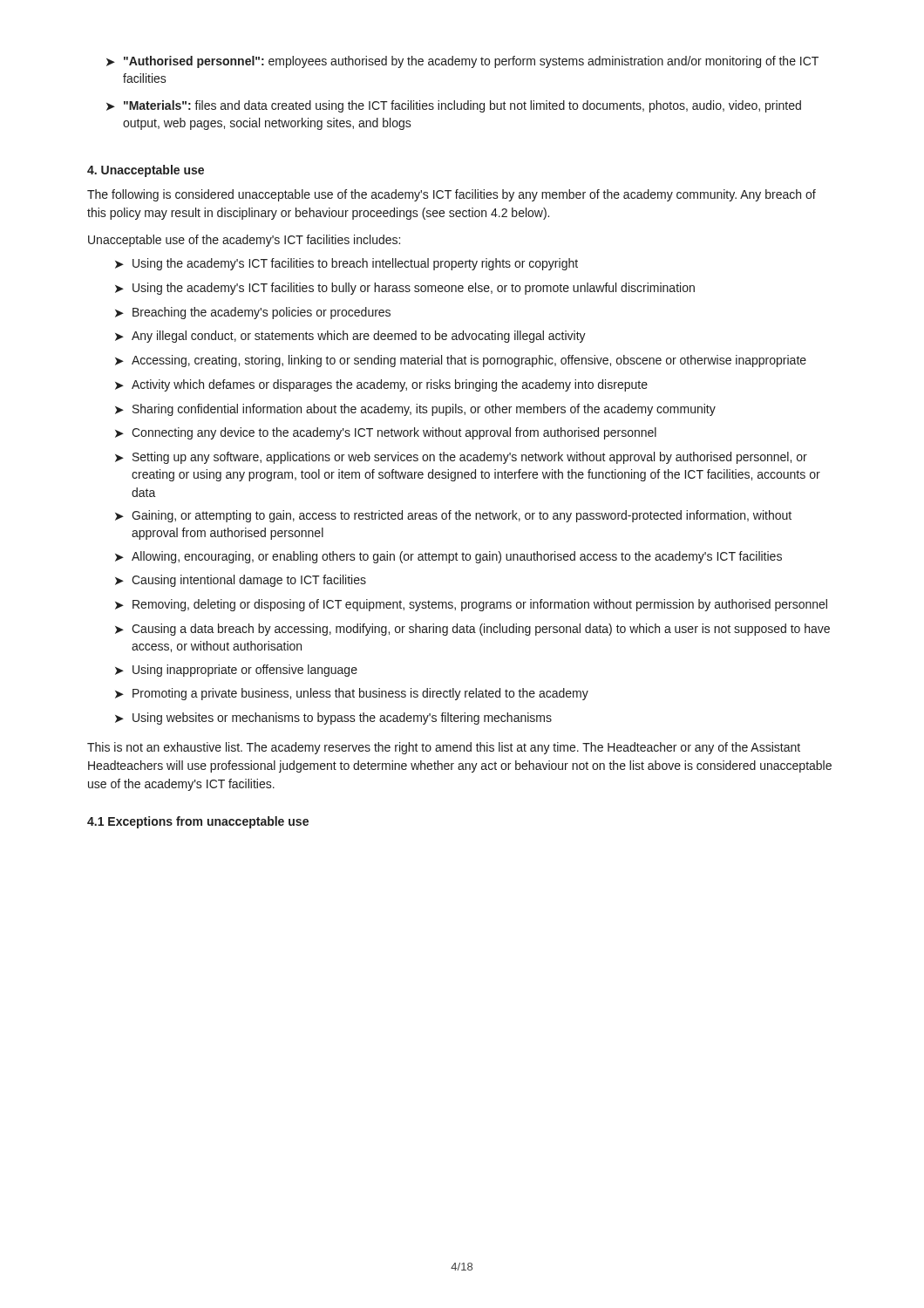Viewport: 924px width, 1308px height.
Task: Locate the block of text that opens with "➤ Using websites or mechanisms to"
Action: click(475, 718)
